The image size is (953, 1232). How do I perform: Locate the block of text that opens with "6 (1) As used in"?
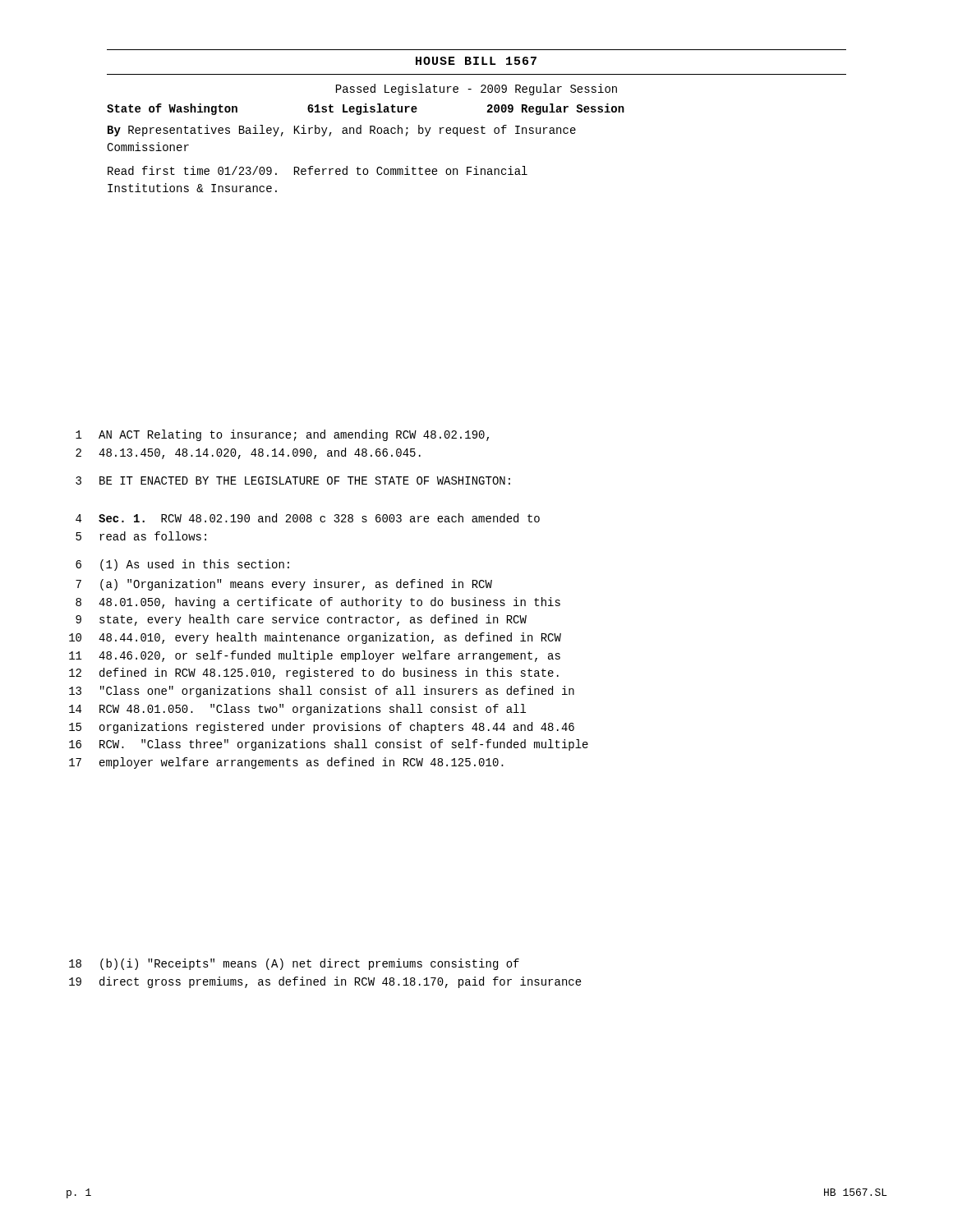point(182,565)
